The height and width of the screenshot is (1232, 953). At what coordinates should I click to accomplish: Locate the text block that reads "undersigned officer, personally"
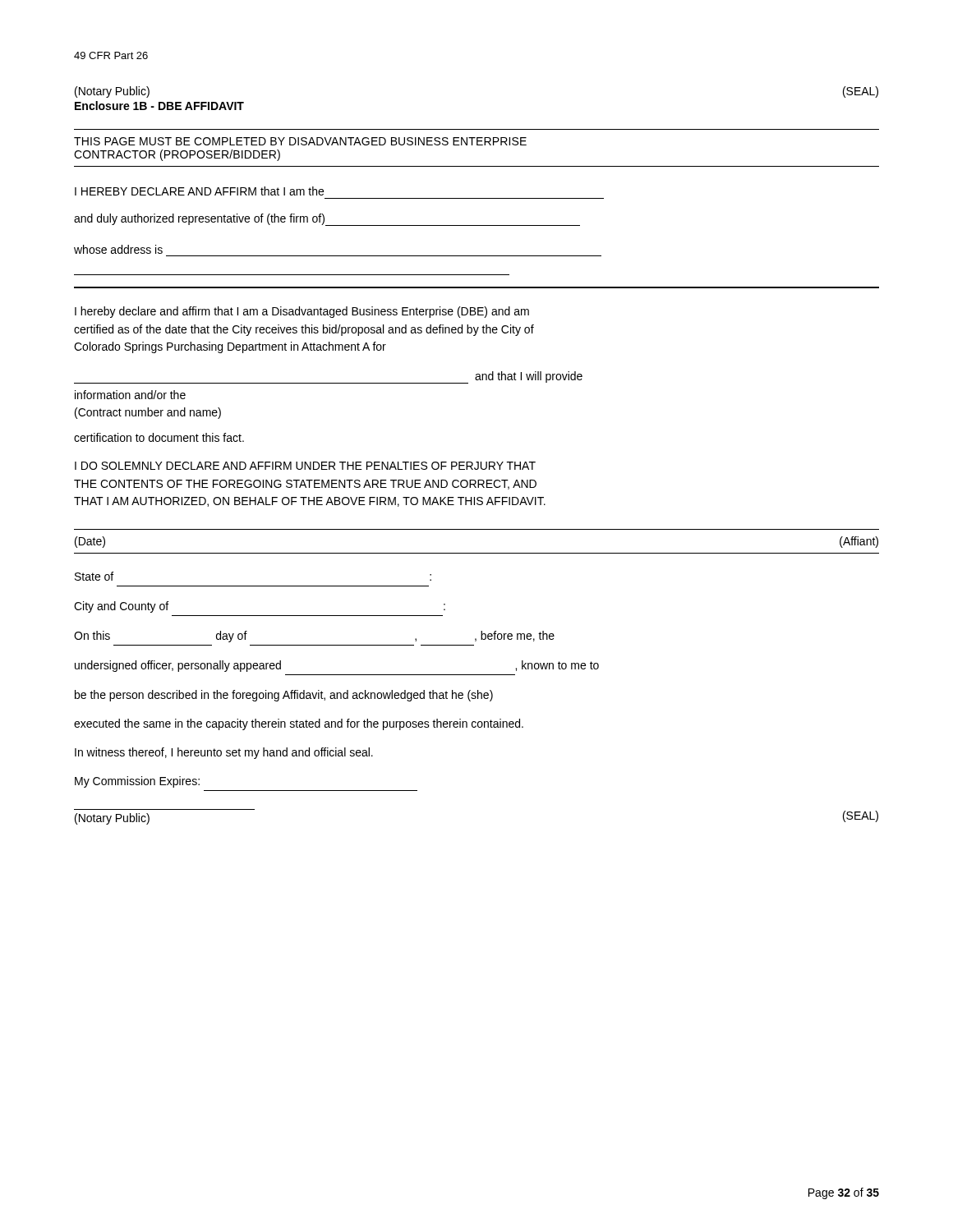point(337,666)
